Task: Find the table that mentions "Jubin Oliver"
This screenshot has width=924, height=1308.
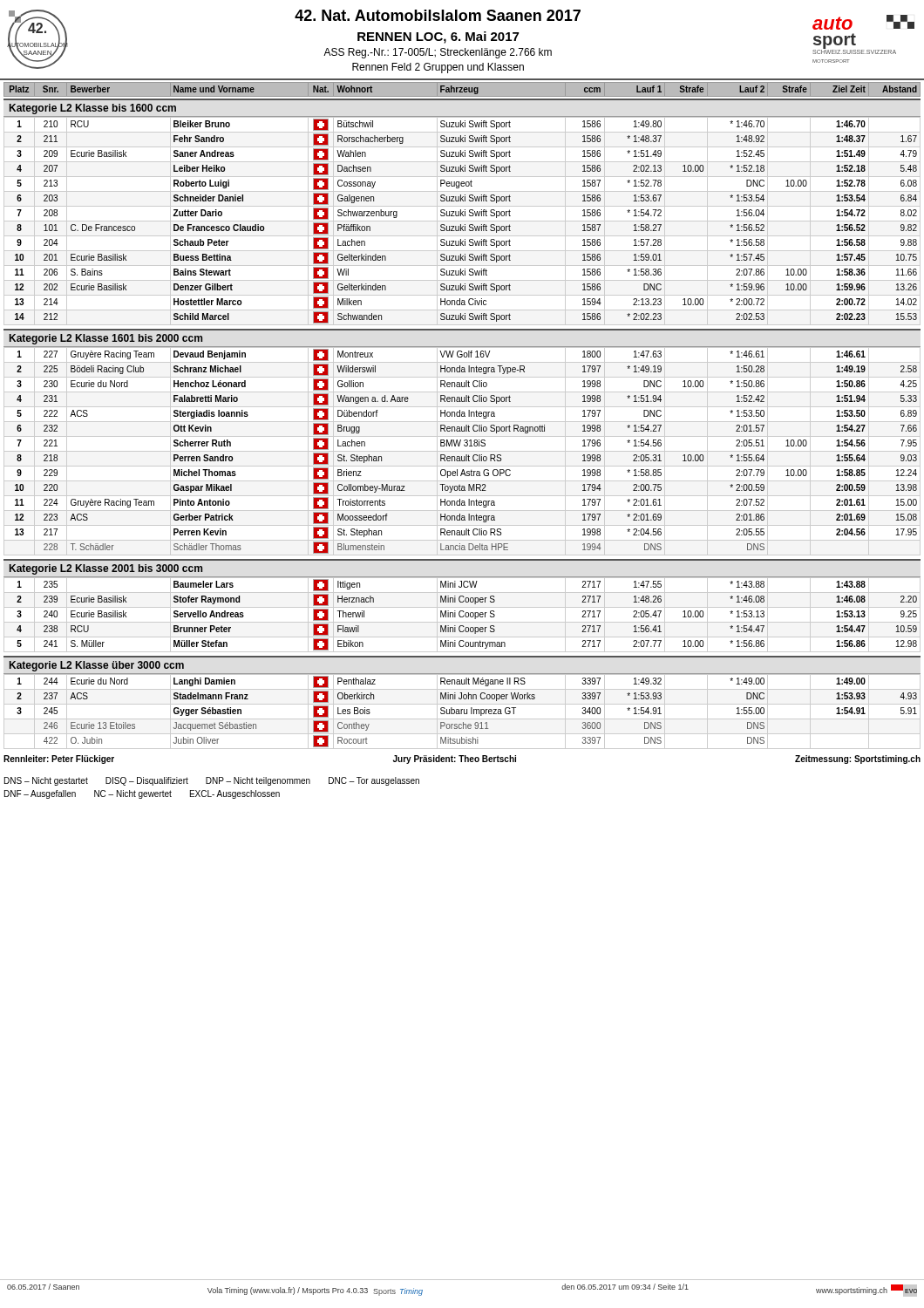Action: click(462, 711)
